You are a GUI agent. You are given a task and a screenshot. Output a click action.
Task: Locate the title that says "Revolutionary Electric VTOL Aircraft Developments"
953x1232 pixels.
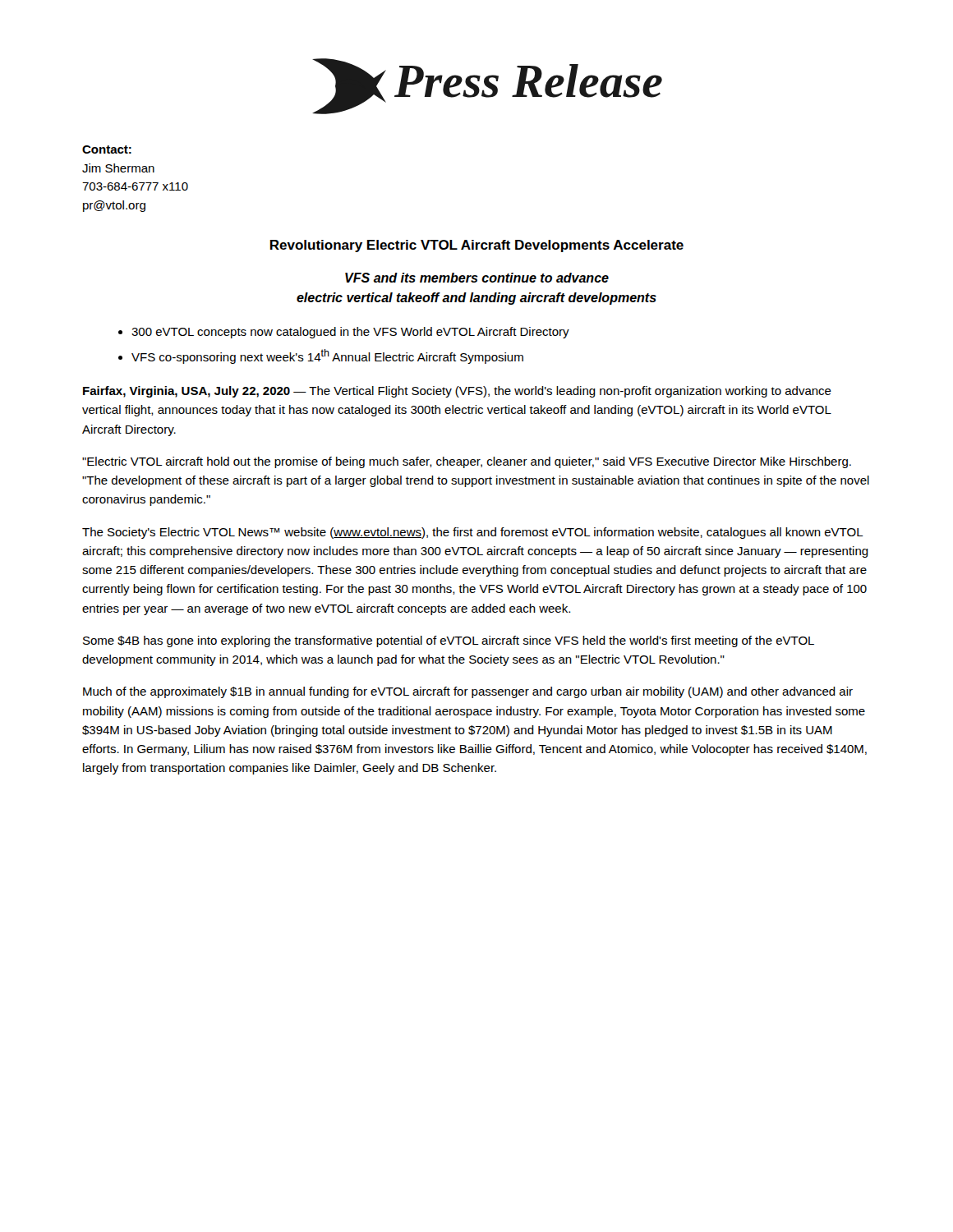pos(476,246)
